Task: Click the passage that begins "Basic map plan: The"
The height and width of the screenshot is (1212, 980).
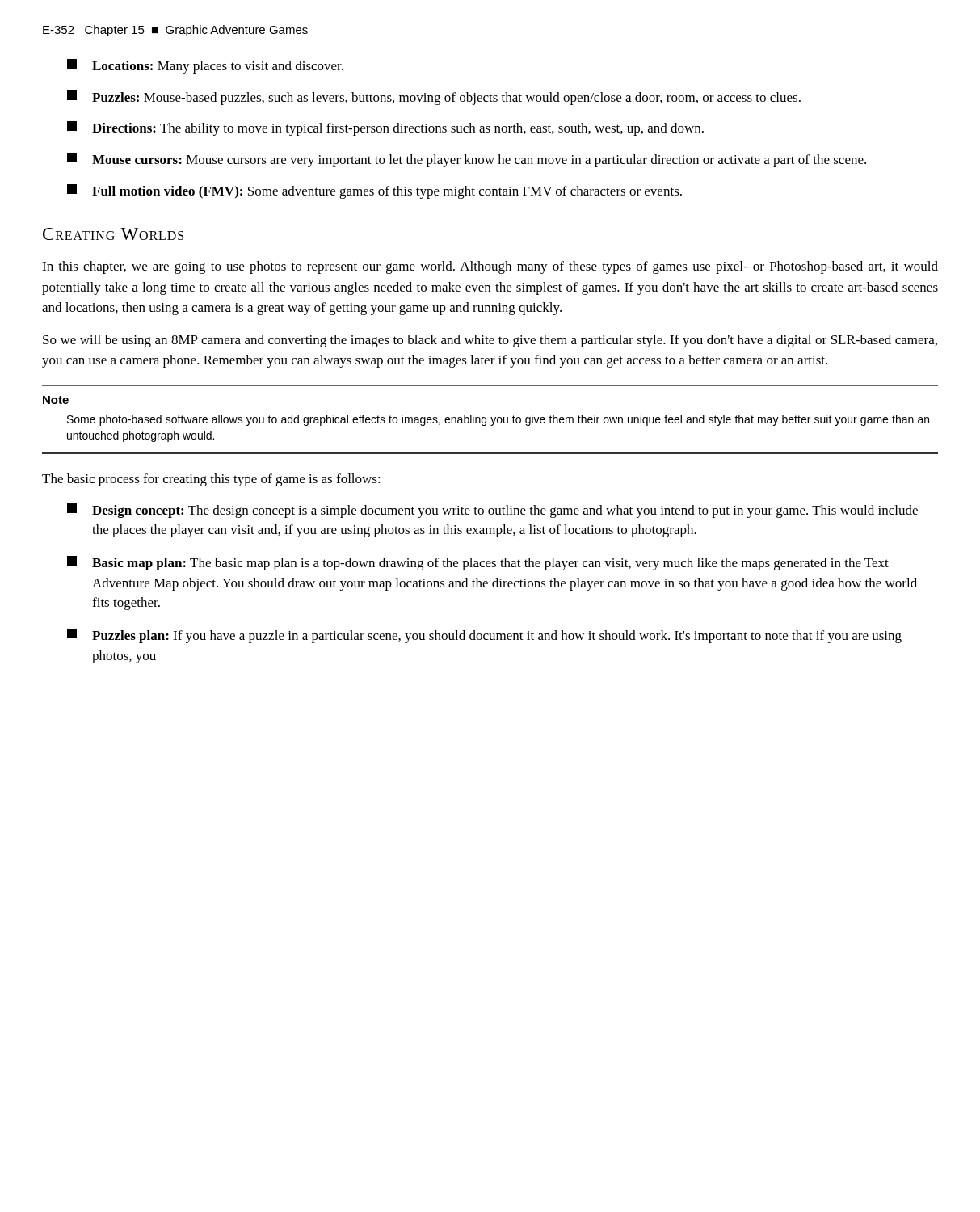Action: coord(502,583)
